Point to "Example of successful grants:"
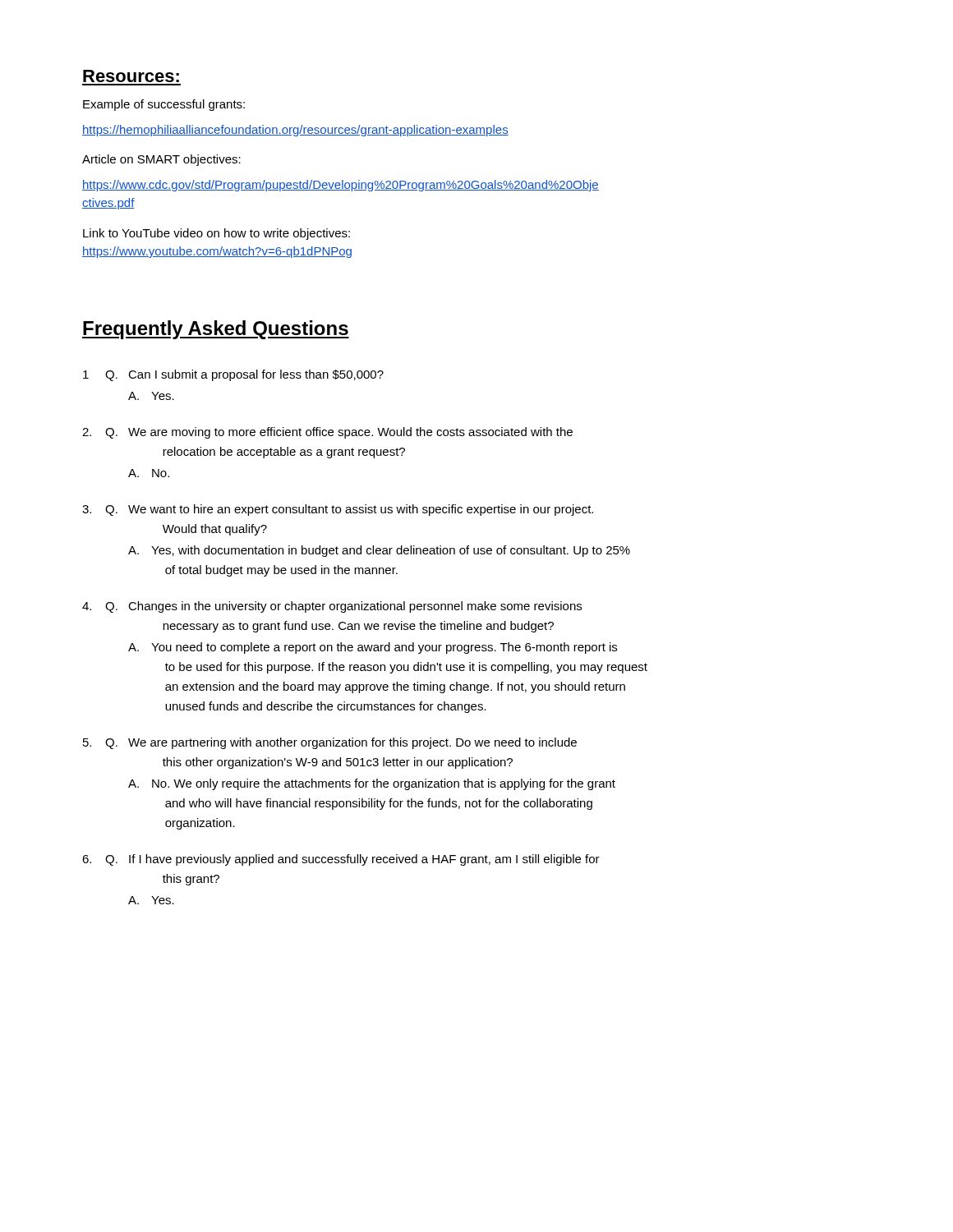Image resolution: width=953 pixels, height=1232 pixels. click(x=164, y=104)
